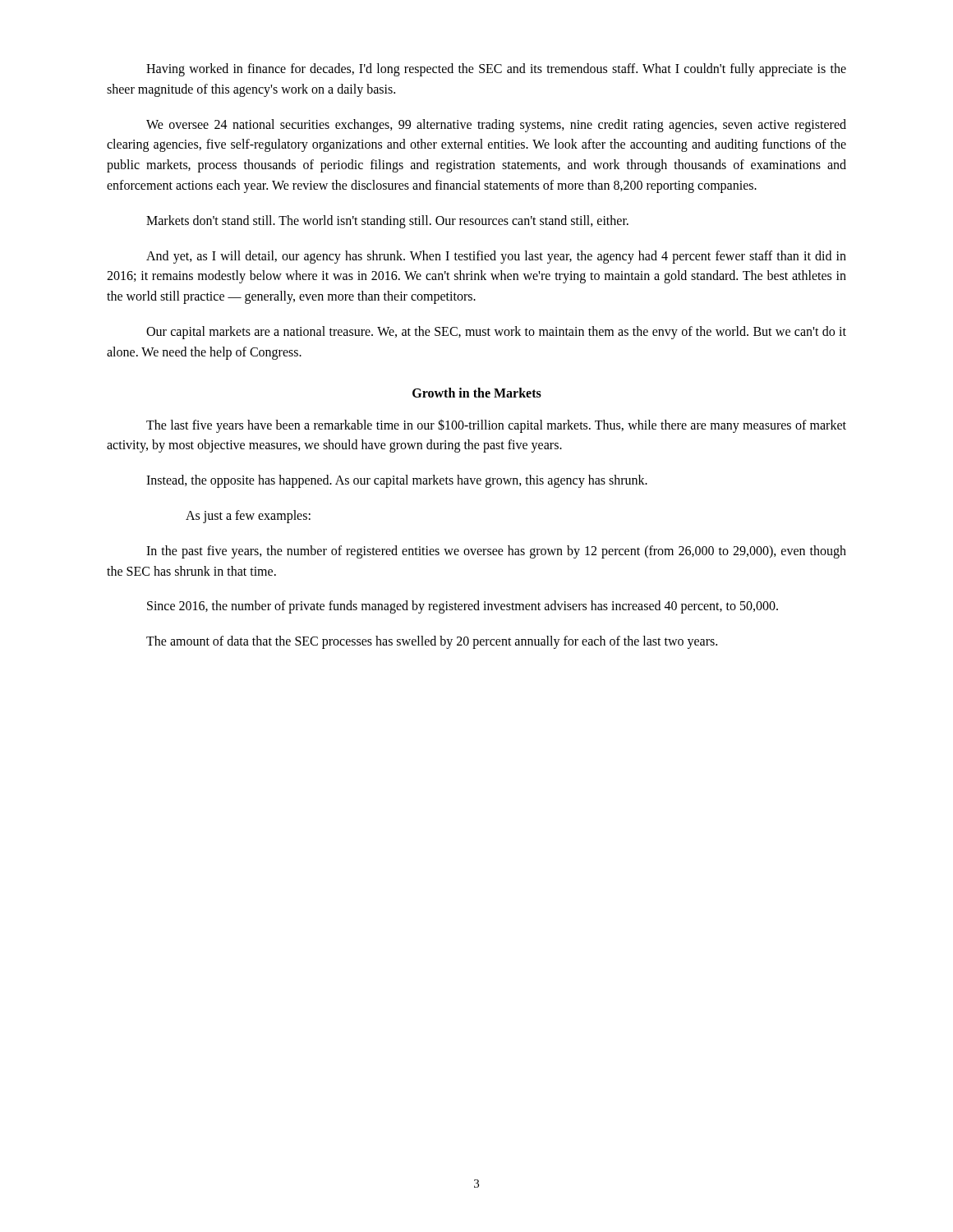This screenshot has width=953, height=1232.
Task: Point to the block beginning "As just a few"
Action: pos(248,517)
